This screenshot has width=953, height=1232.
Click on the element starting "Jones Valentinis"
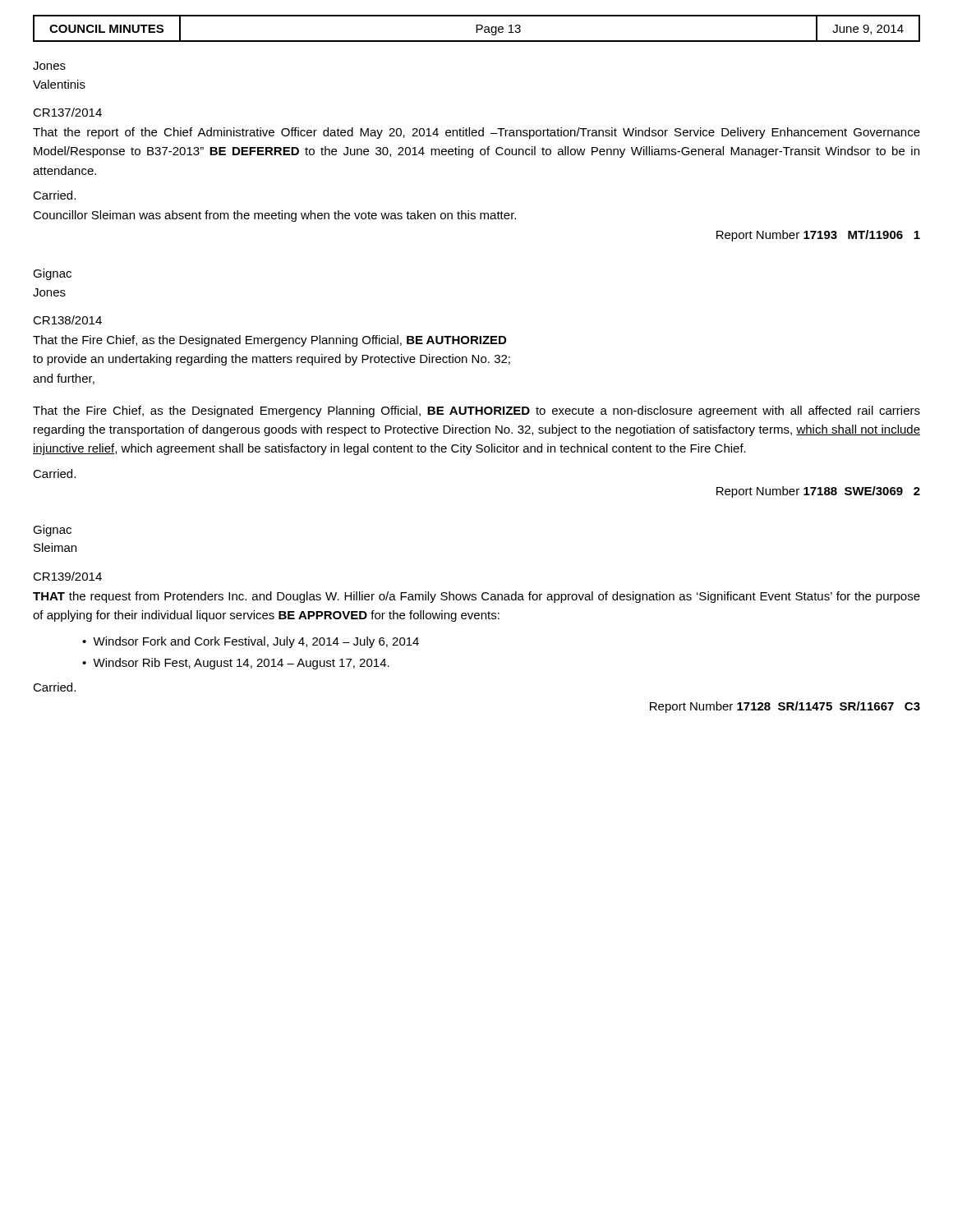click(x=59, y=75)
